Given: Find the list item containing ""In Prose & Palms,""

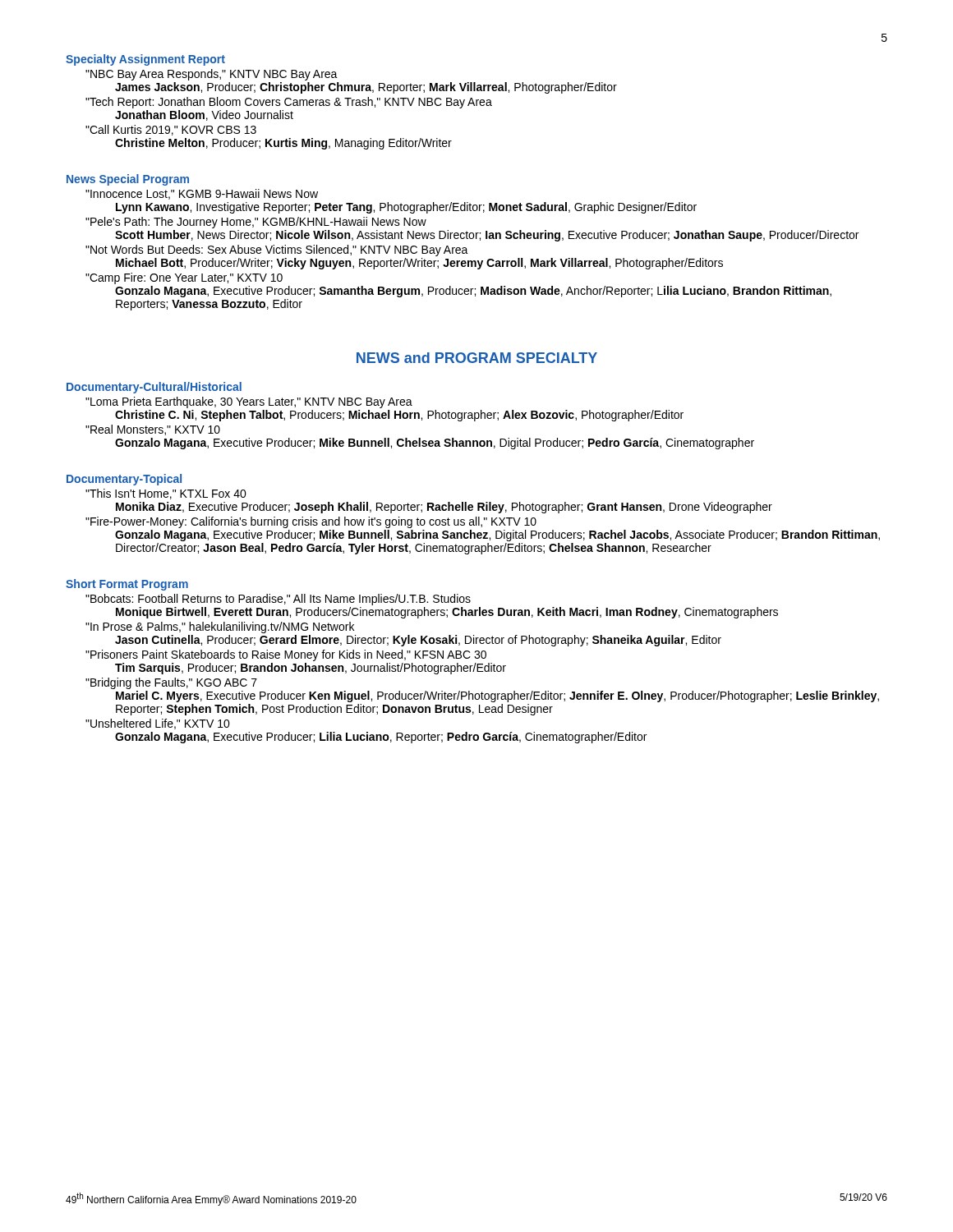Looking at the screenshot, I should (x=486, y=633).
